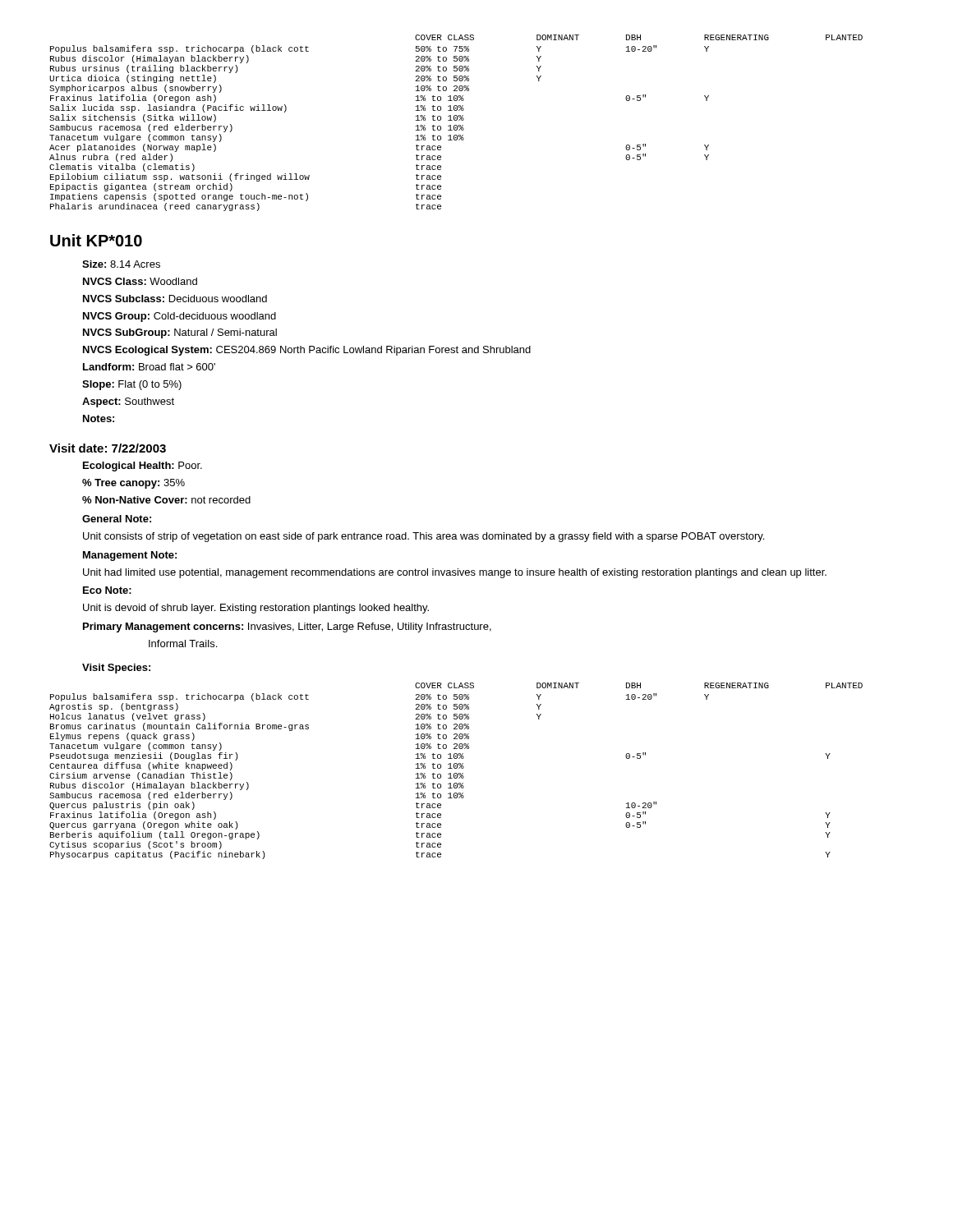Image resolution: width=953 pixels, height=1232 pixels.
Task: Point to the block beginning "Primary Management concerns: Invasives, Litter, Large Refuse, Utility"
Action: (287, 626)
